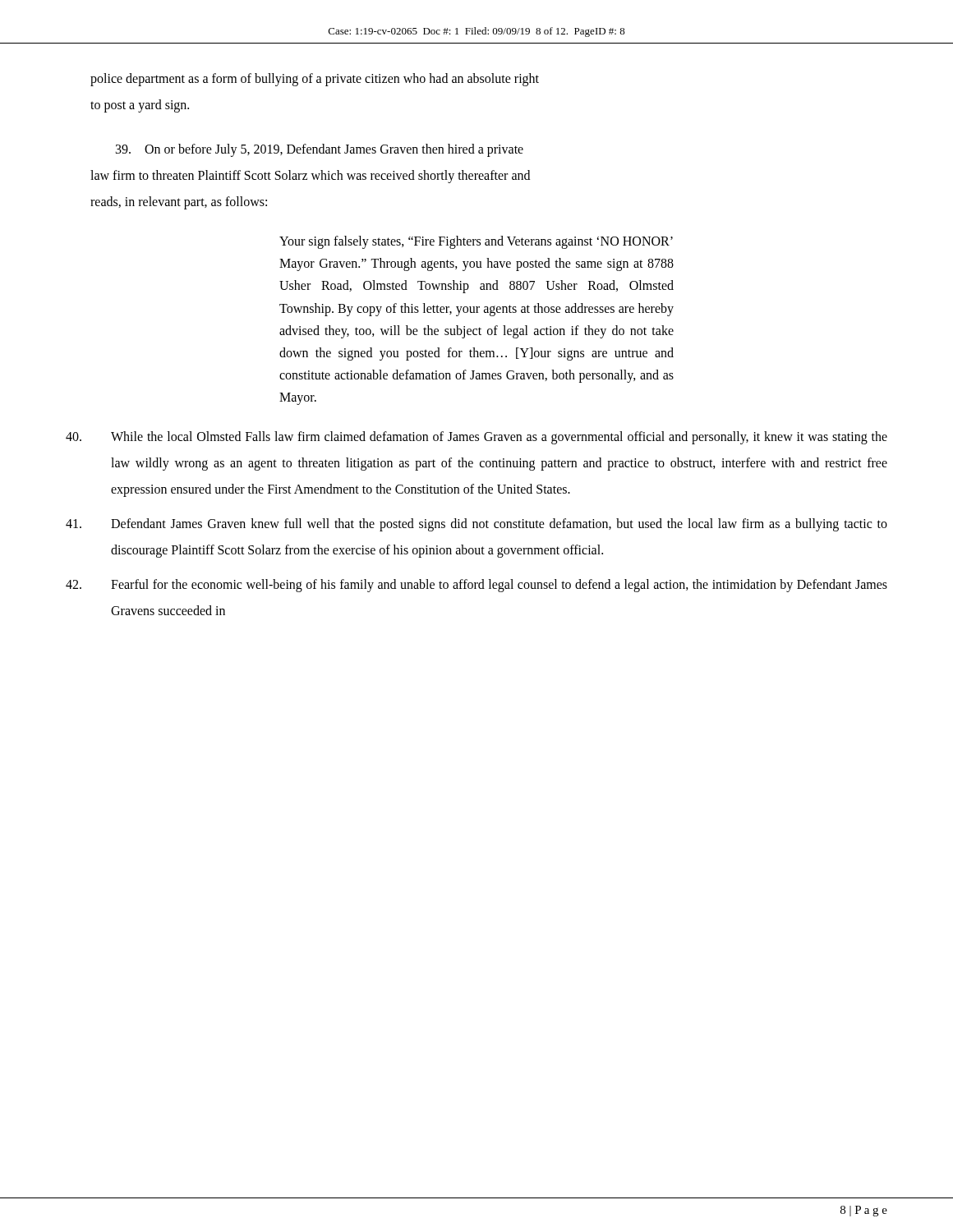953x1232 pixels.
Task: Navigate to the region starting "reads, in relevant part, as follows:"
Action: 179,202
